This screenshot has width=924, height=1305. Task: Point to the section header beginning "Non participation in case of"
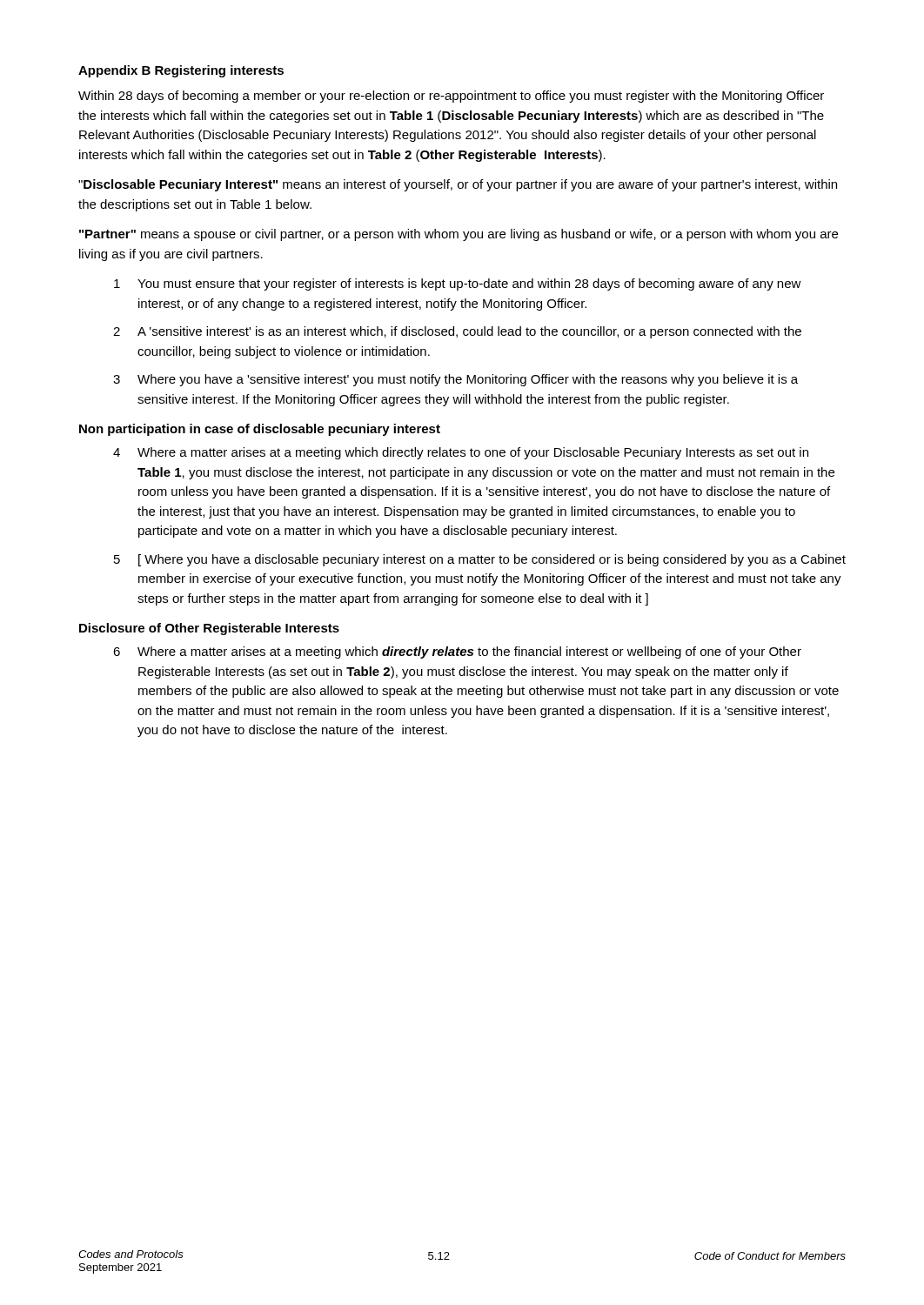click(259, 428)
